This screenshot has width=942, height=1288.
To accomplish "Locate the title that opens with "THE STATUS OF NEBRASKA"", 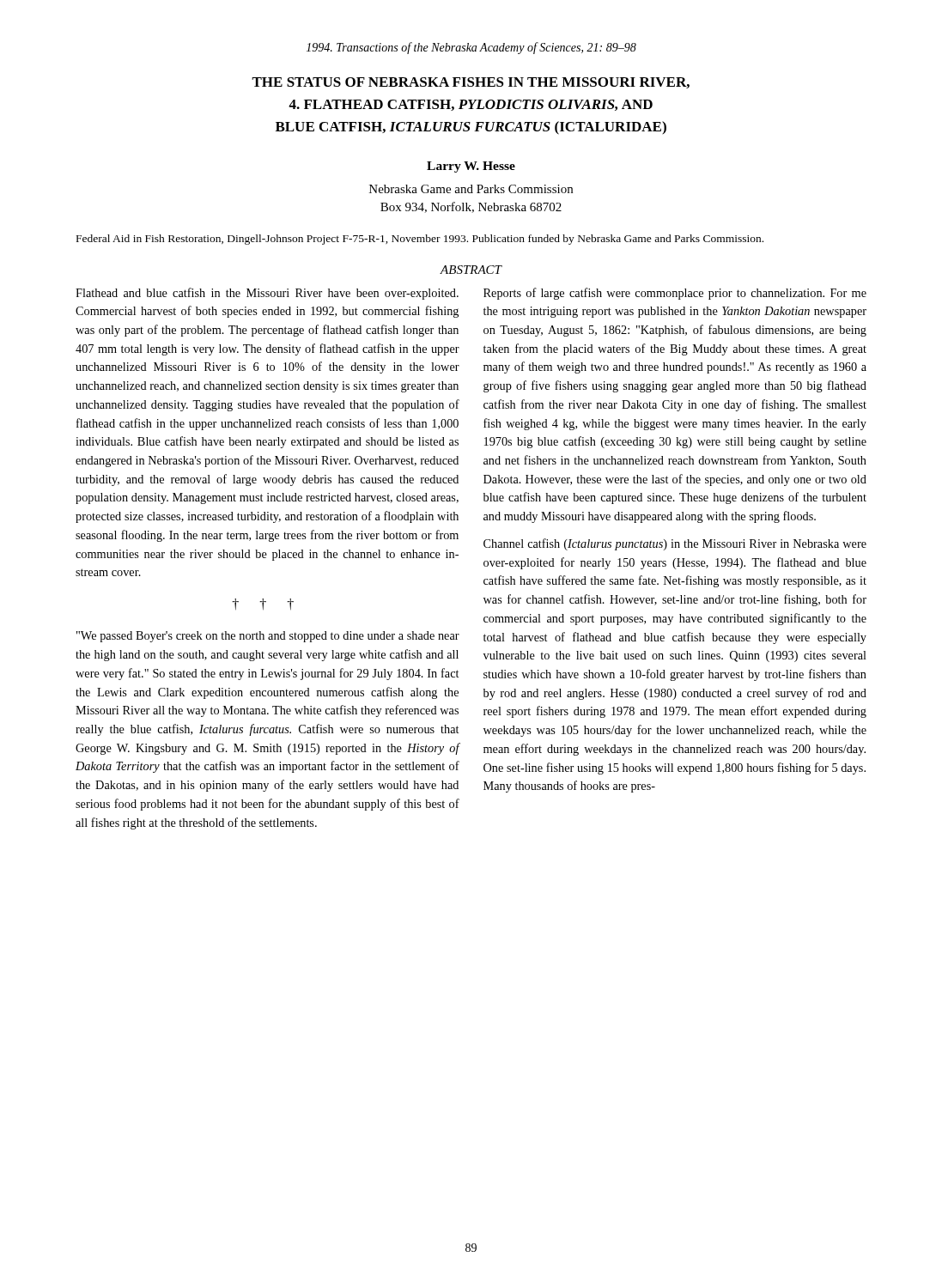I will click(471, 105).
